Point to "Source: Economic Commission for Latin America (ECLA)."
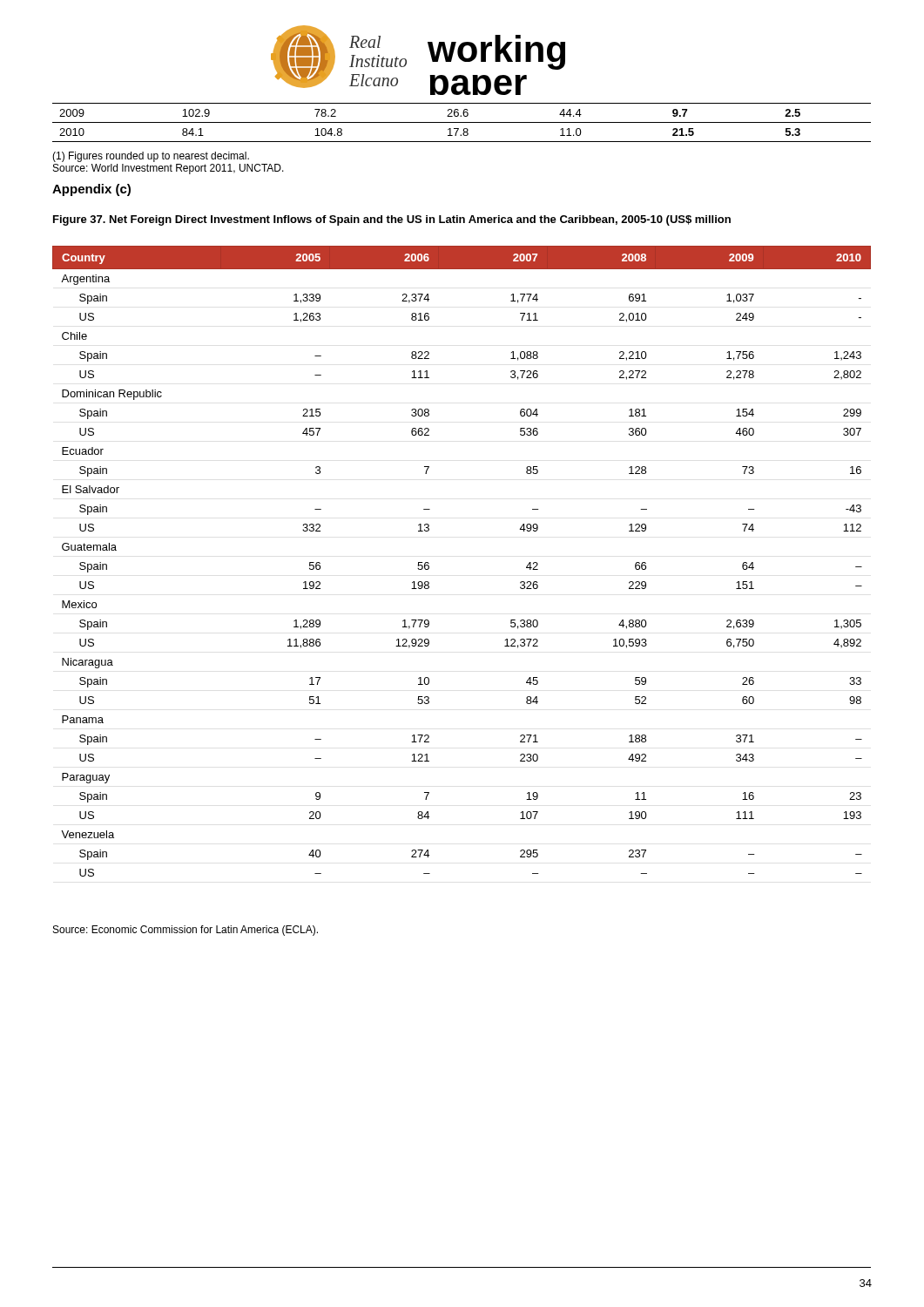Image resolution: width=924 pixels, height=1307 pixels. [186, 930]
